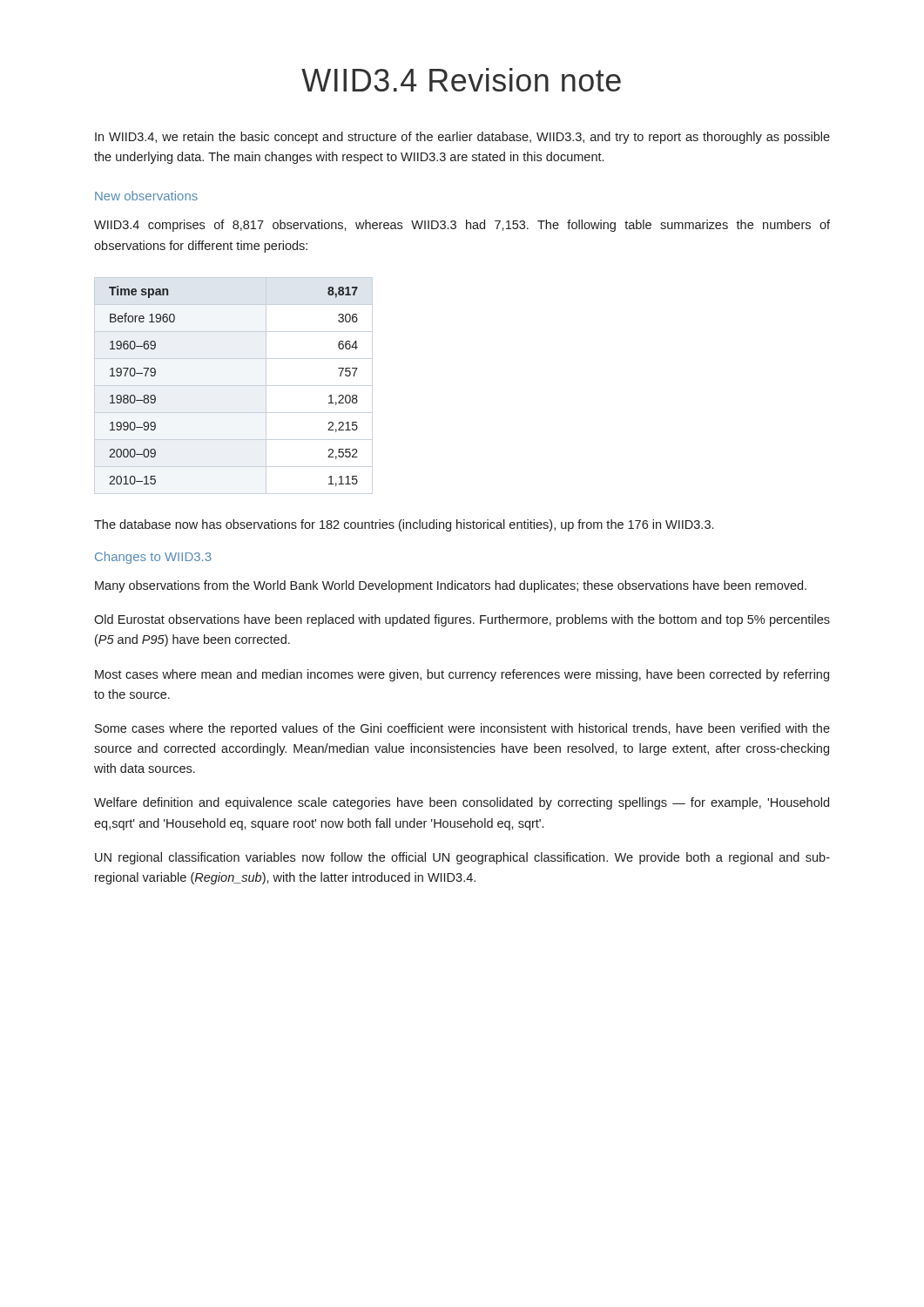Click on the table containing "Before 1960"
Viewport: 924px width, 1307px height.
(x=462, y=385)
